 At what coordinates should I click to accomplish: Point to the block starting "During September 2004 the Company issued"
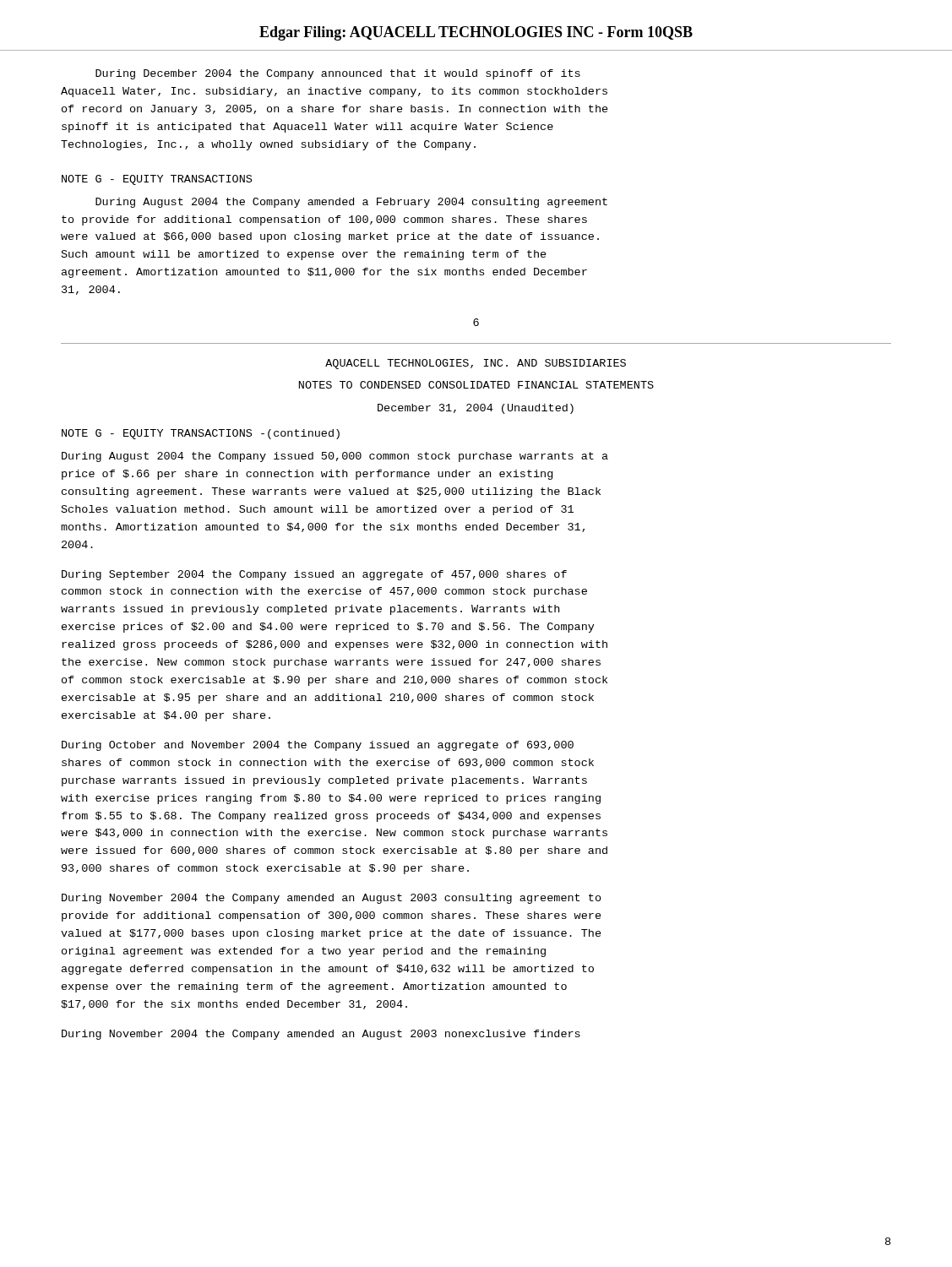click(335, 645)
